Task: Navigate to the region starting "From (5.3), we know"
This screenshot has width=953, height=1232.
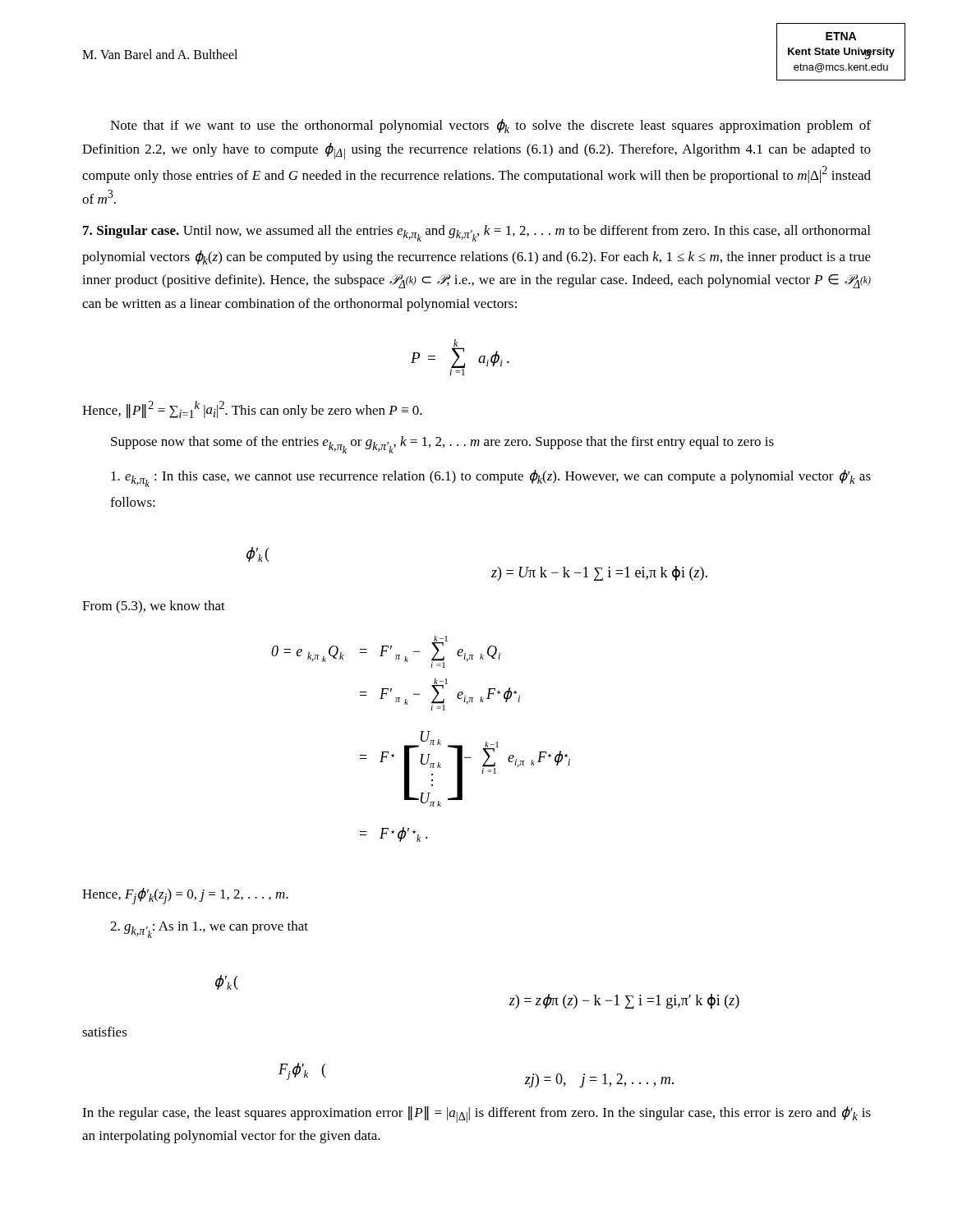Action: (x=154, y=606)
